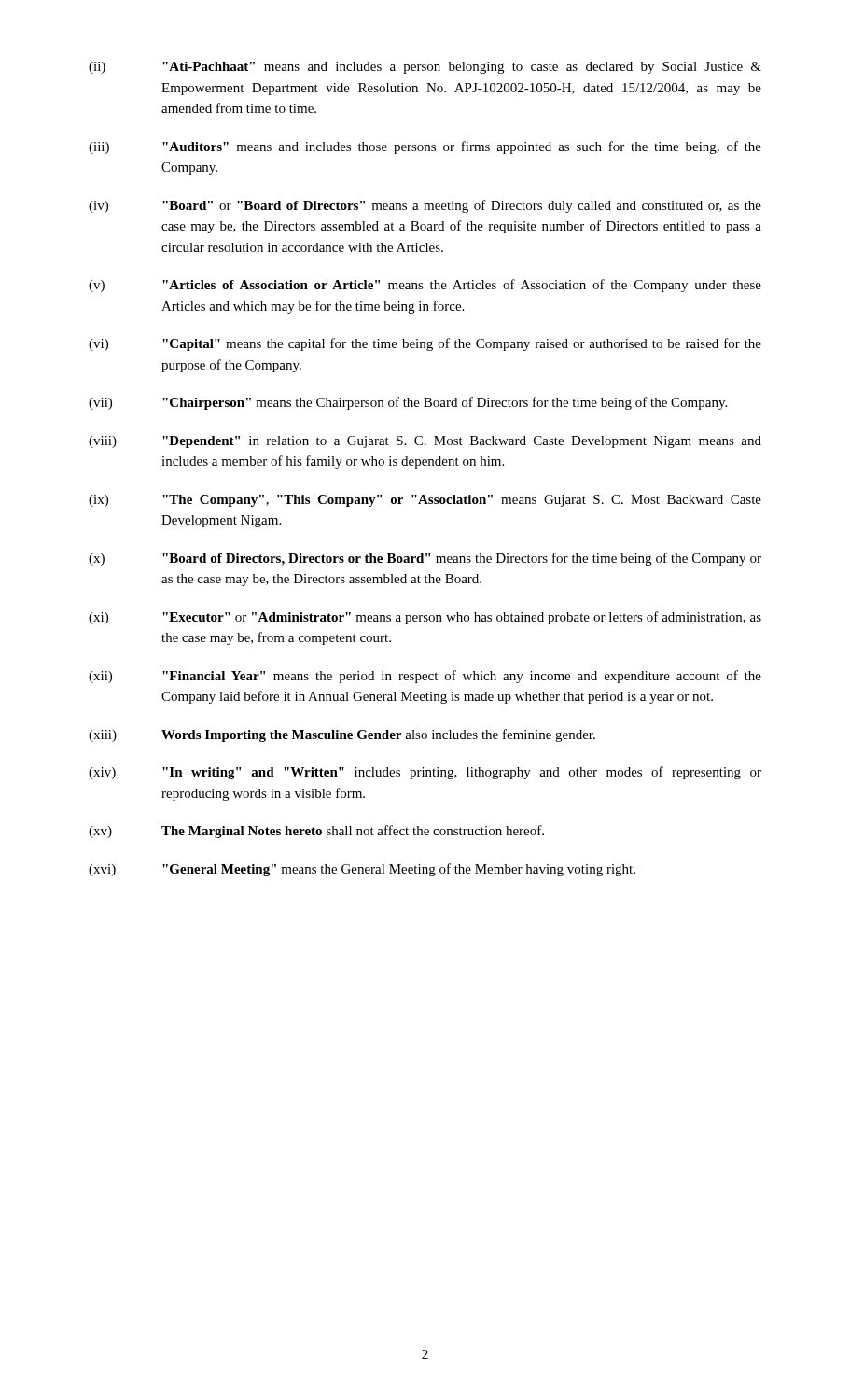Select the list item that reads "(v) "Articles of Association or Article""
The width and height of the screenshot is (850, 1400).
click(x=425, y=295)
